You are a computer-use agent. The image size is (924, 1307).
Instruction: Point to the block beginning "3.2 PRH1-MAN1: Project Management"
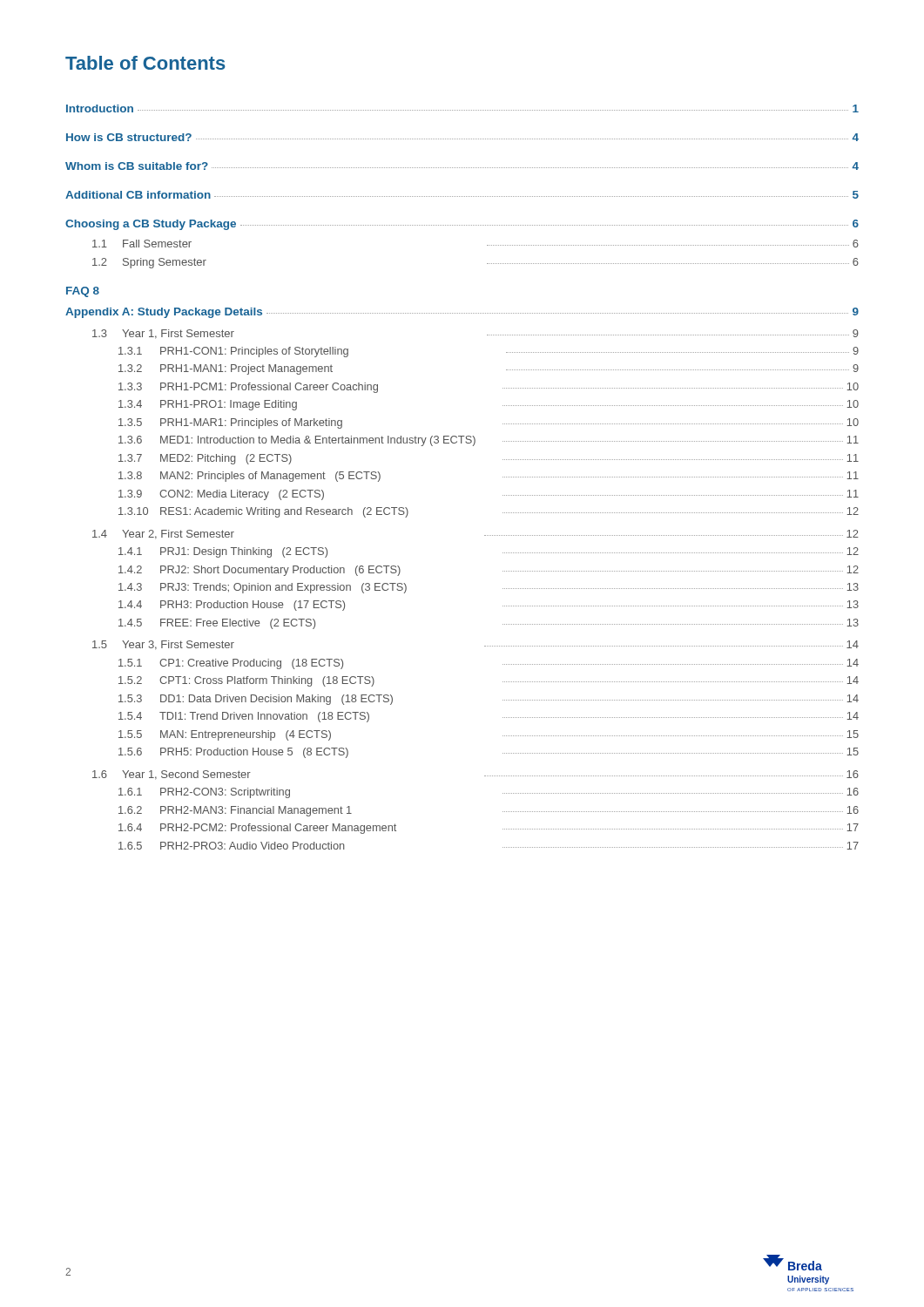[131, 369]
